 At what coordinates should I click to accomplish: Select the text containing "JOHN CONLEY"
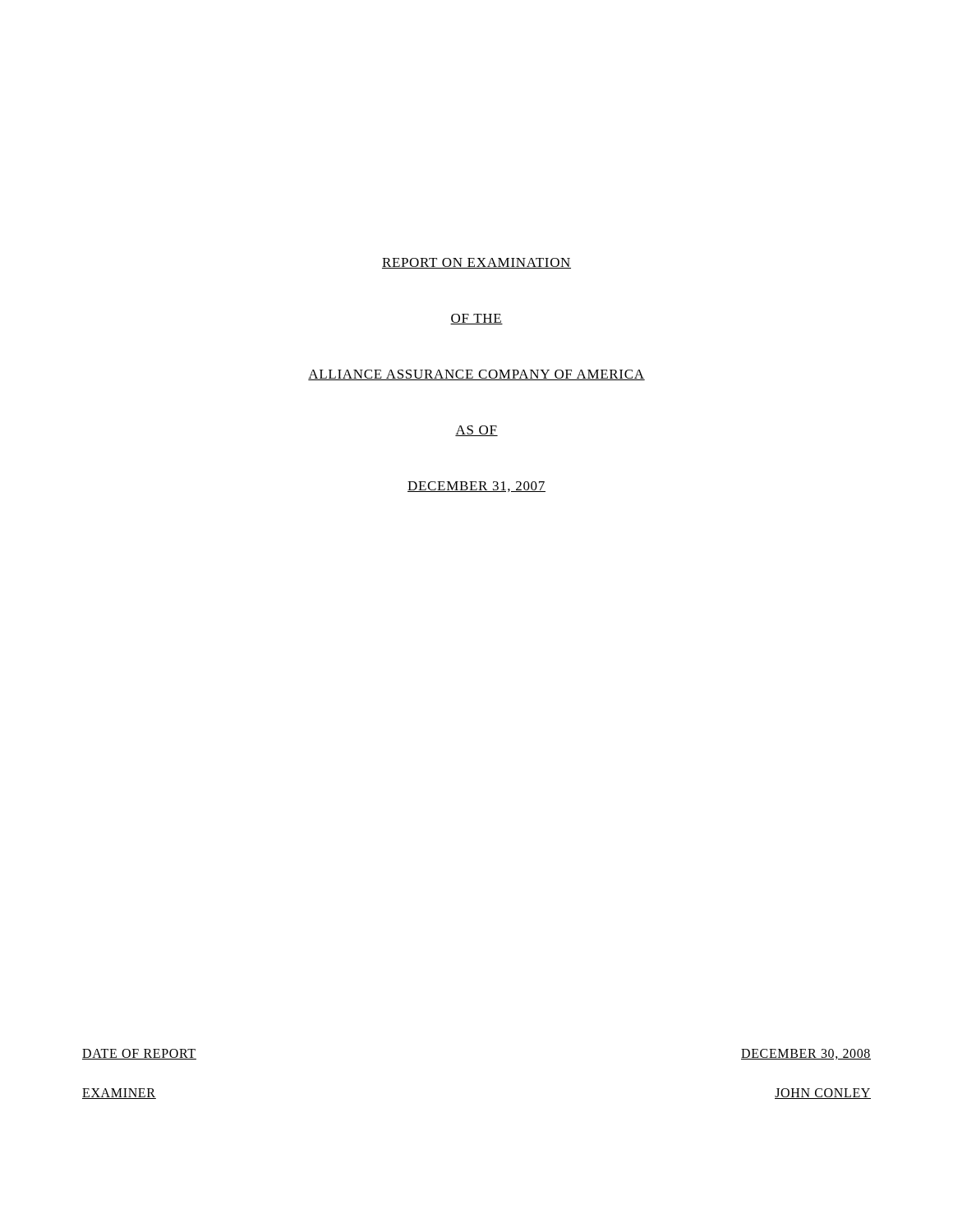(823, 1093)
